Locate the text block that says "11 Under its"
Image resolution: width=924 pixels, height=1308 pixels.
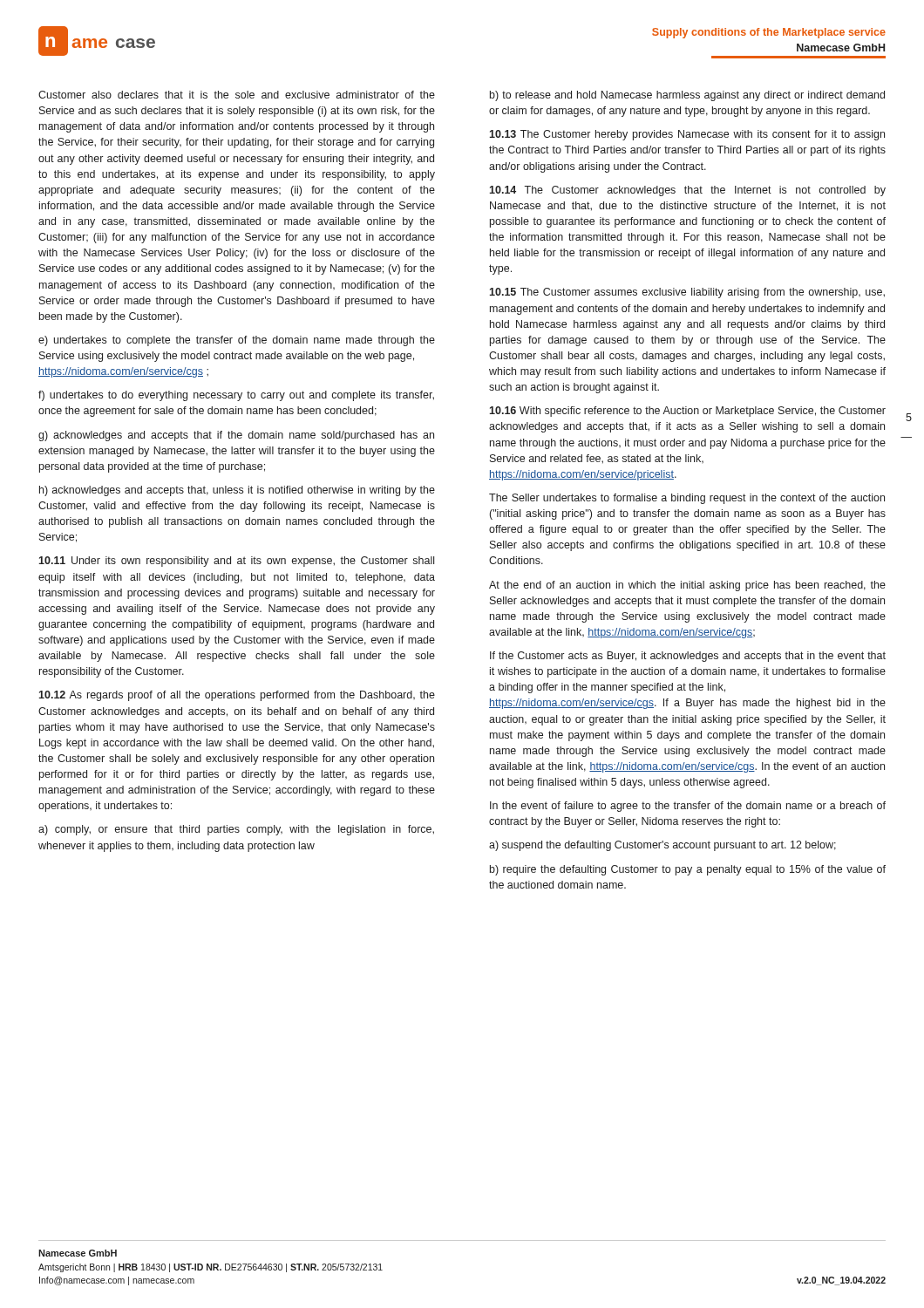pos(237,616)
